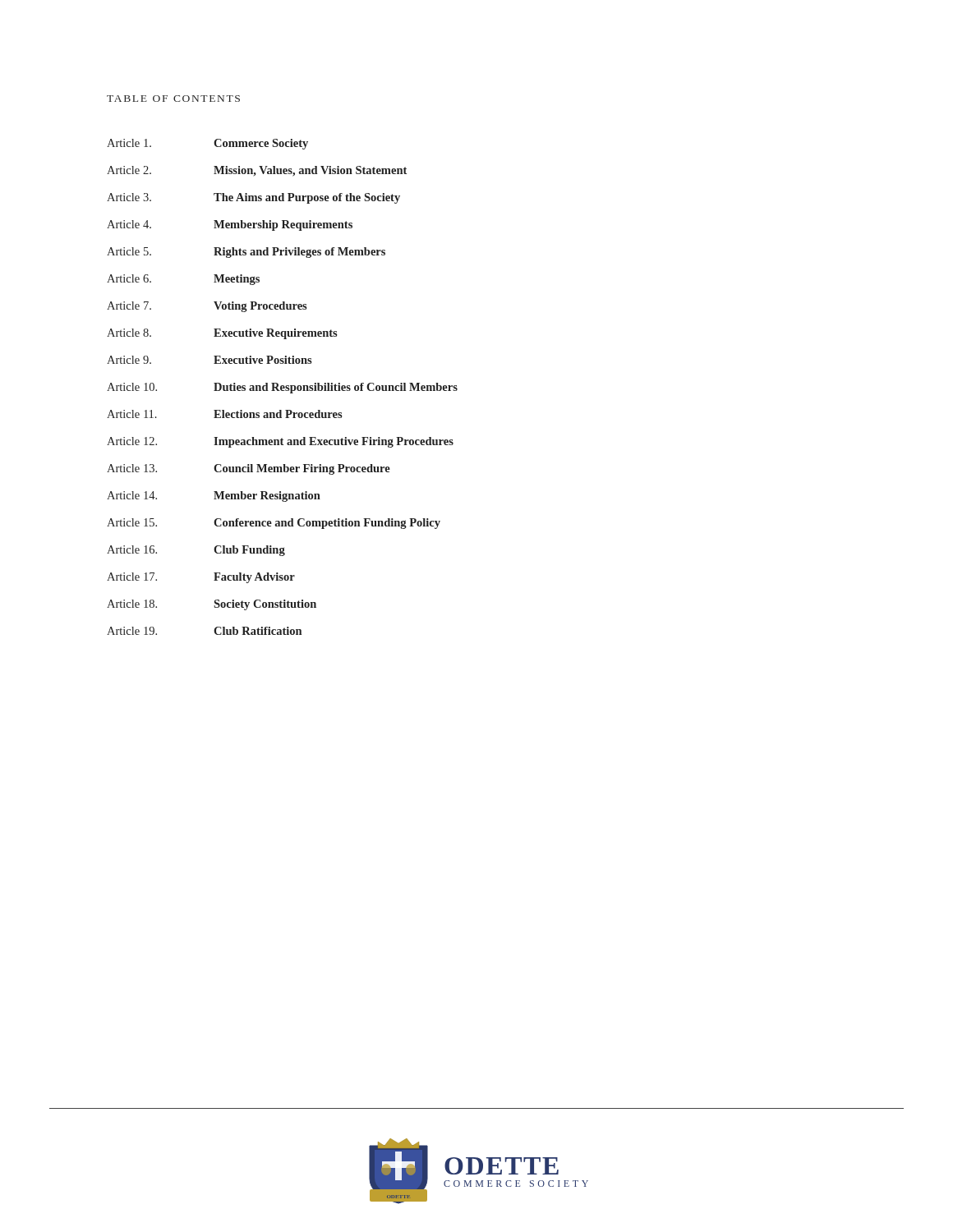Navigate to the block starting "Article 15. Conference and Competition Funding"
Screen dimensions: 1232x953
point(274,524)
